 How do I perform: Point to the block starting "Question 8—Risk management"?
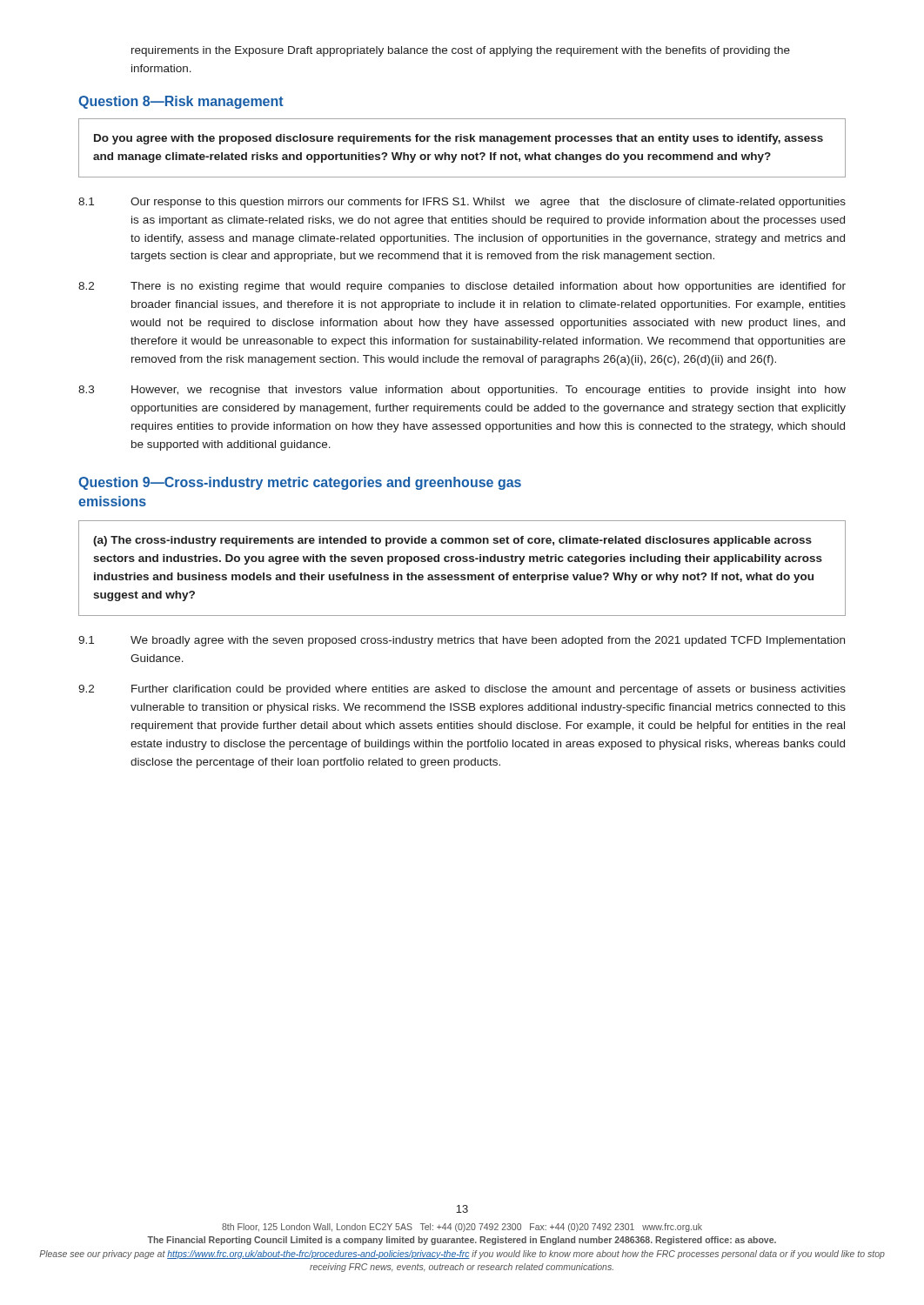[181, 101]
